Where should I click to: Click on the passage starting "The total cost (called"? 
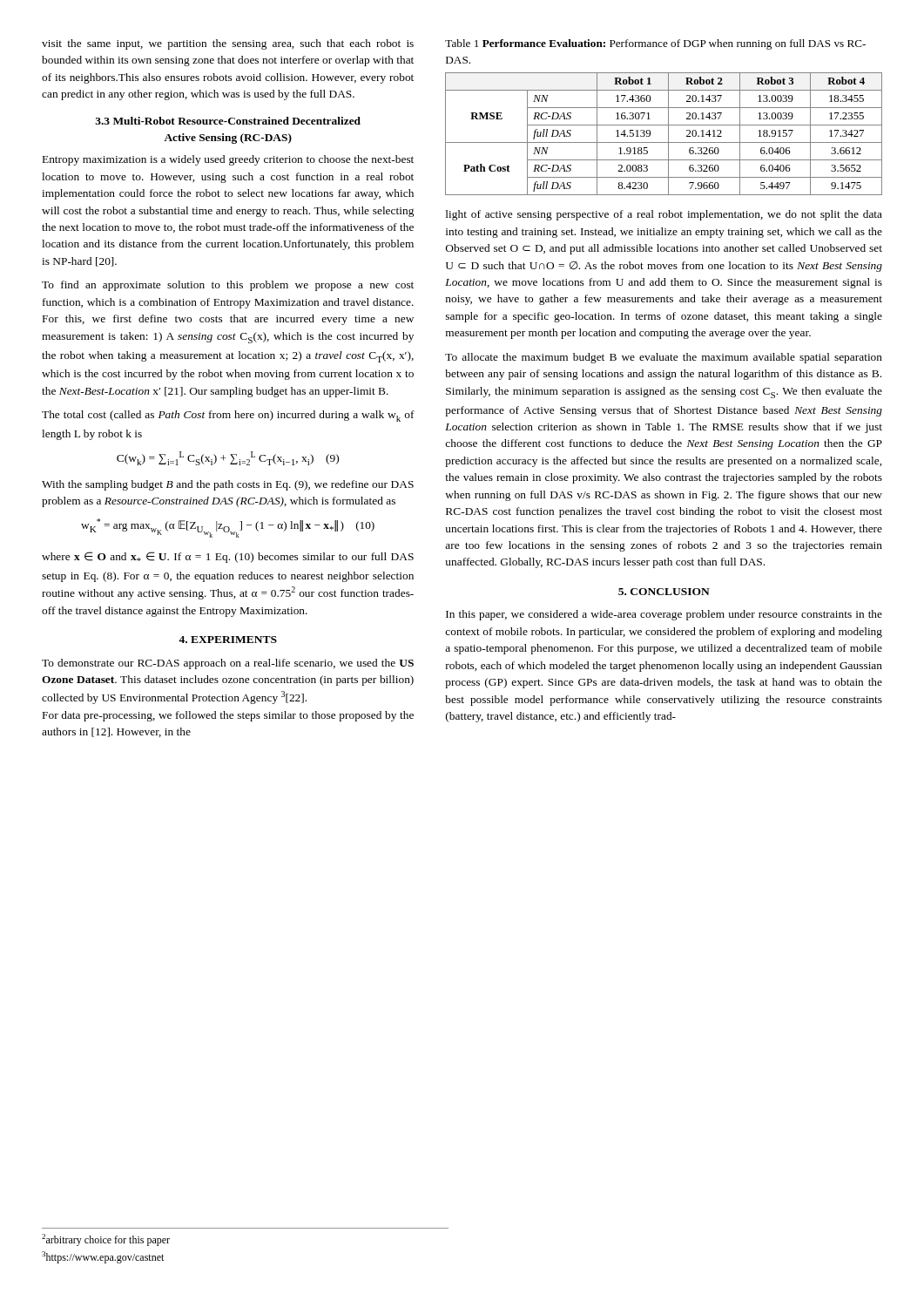point(228,424)
